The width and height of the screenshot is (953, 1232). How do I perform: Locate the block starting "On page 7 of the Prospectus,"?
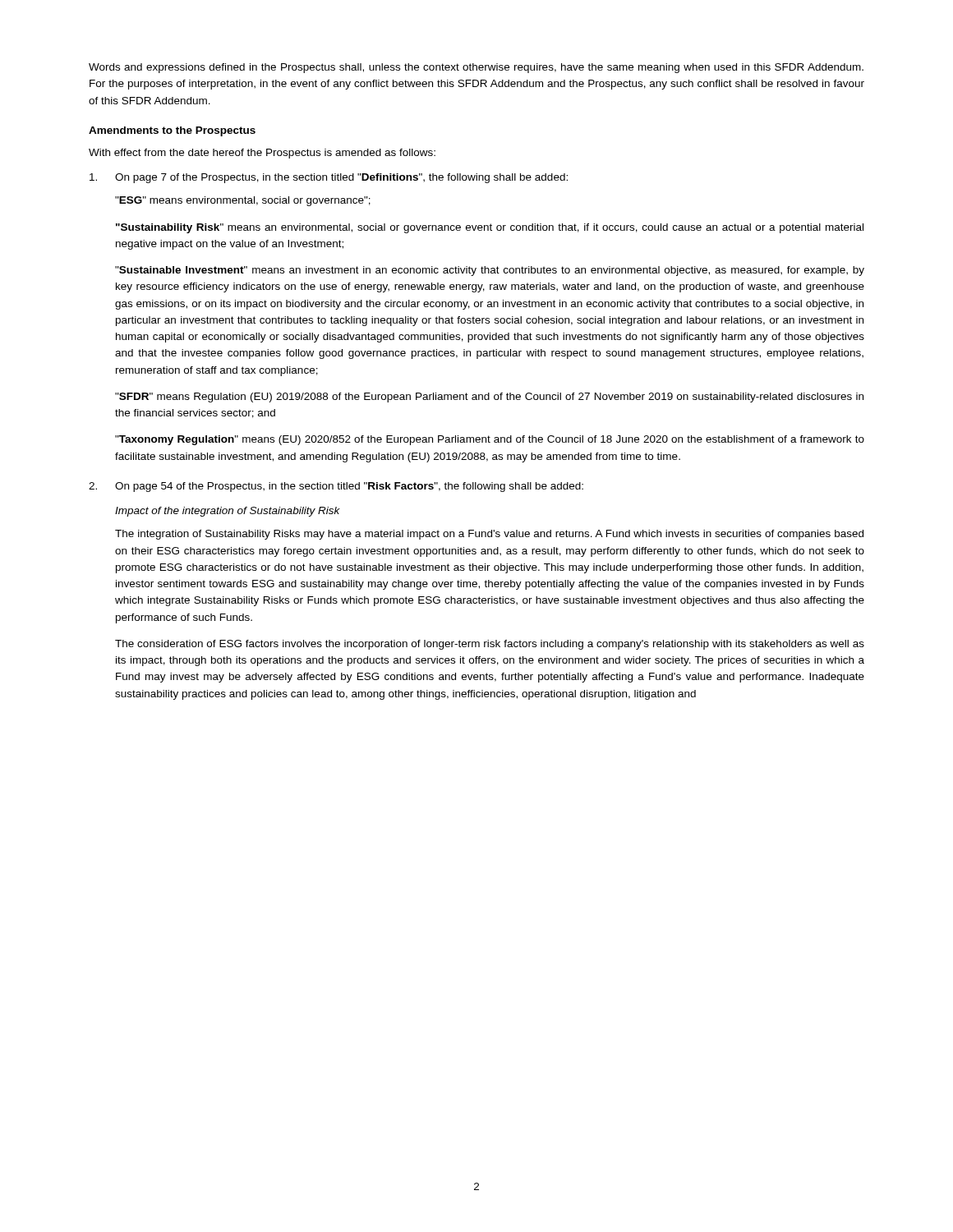476,177
